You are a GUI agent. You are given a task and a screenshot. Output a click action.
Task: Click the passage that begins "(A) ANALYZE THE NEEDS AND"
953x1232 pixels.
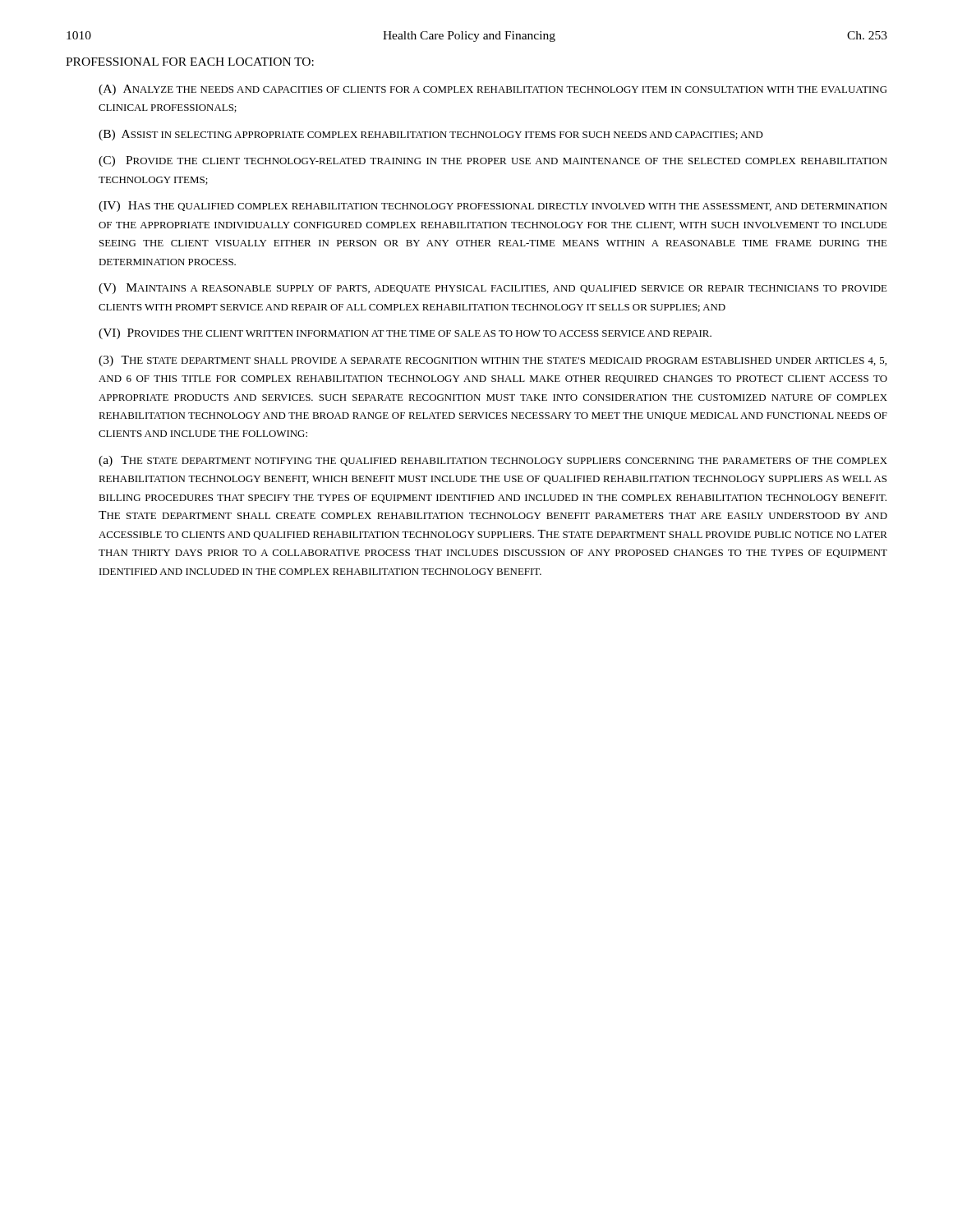[493, 98]
